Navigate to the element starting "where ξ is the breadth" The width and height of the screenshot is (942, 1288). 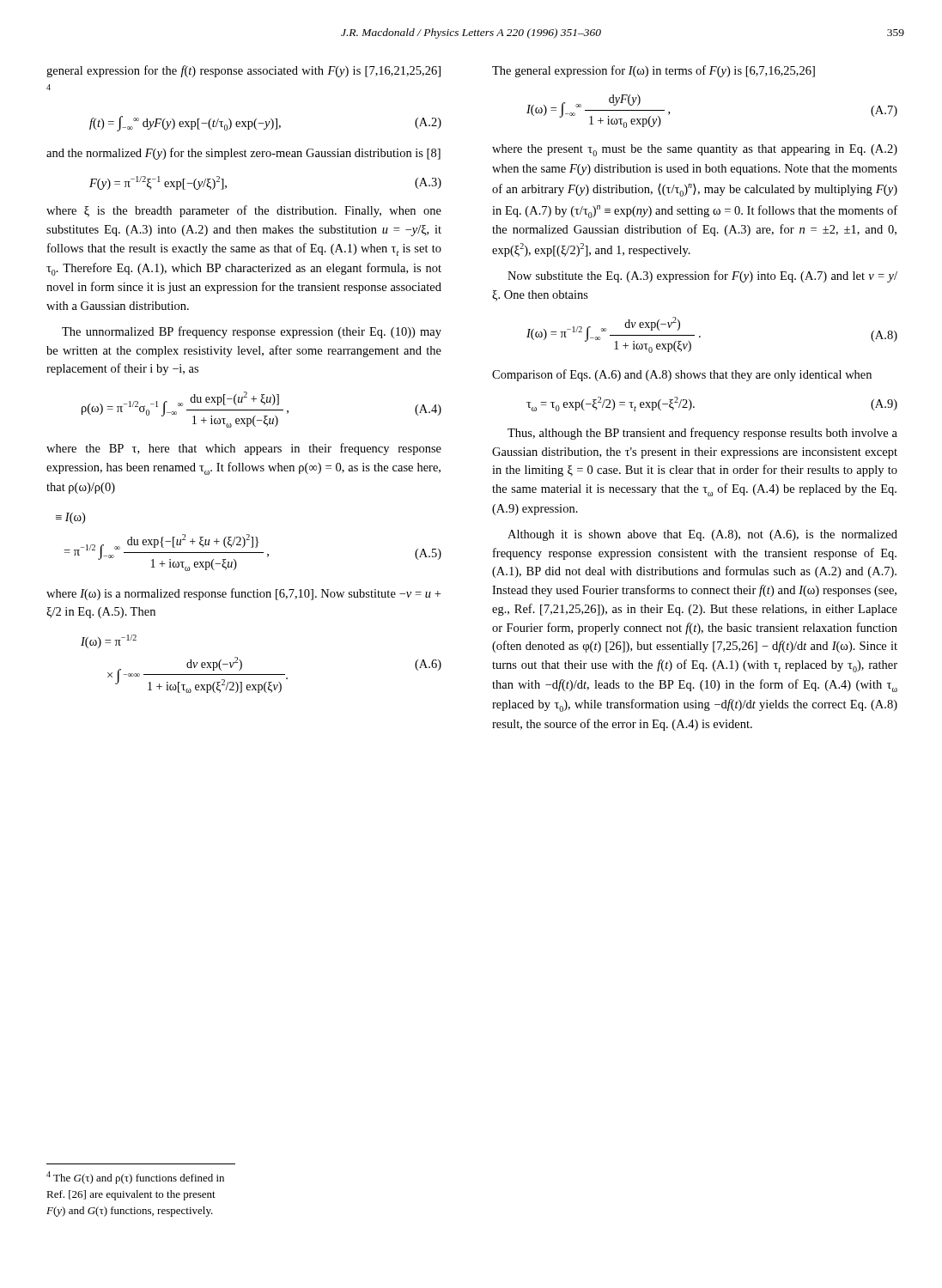point(244,258)
